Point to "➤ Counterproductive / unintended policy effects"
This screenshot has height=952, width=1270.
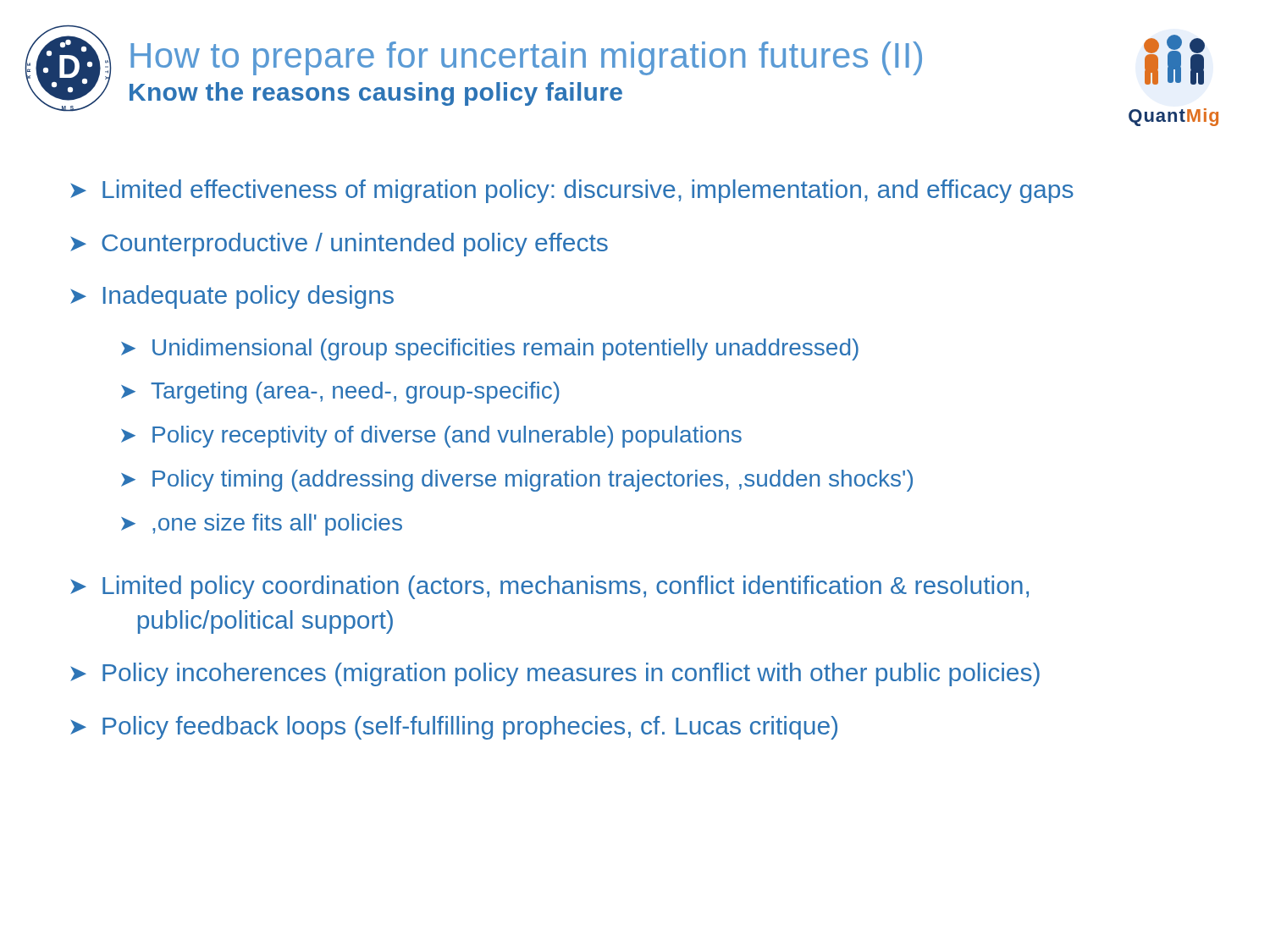339,245
